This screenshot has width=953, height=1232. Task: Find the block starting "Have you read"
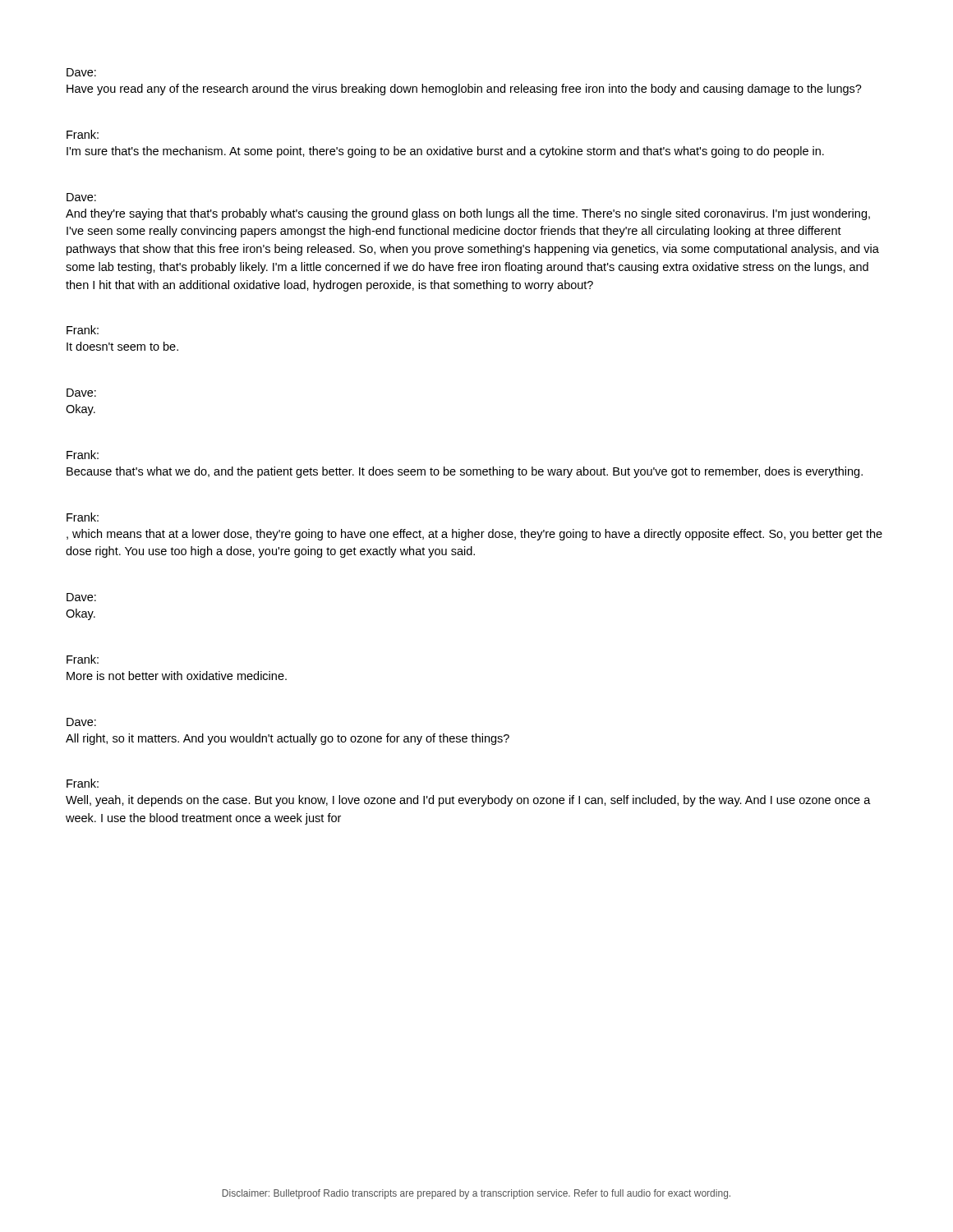(464, 89)
